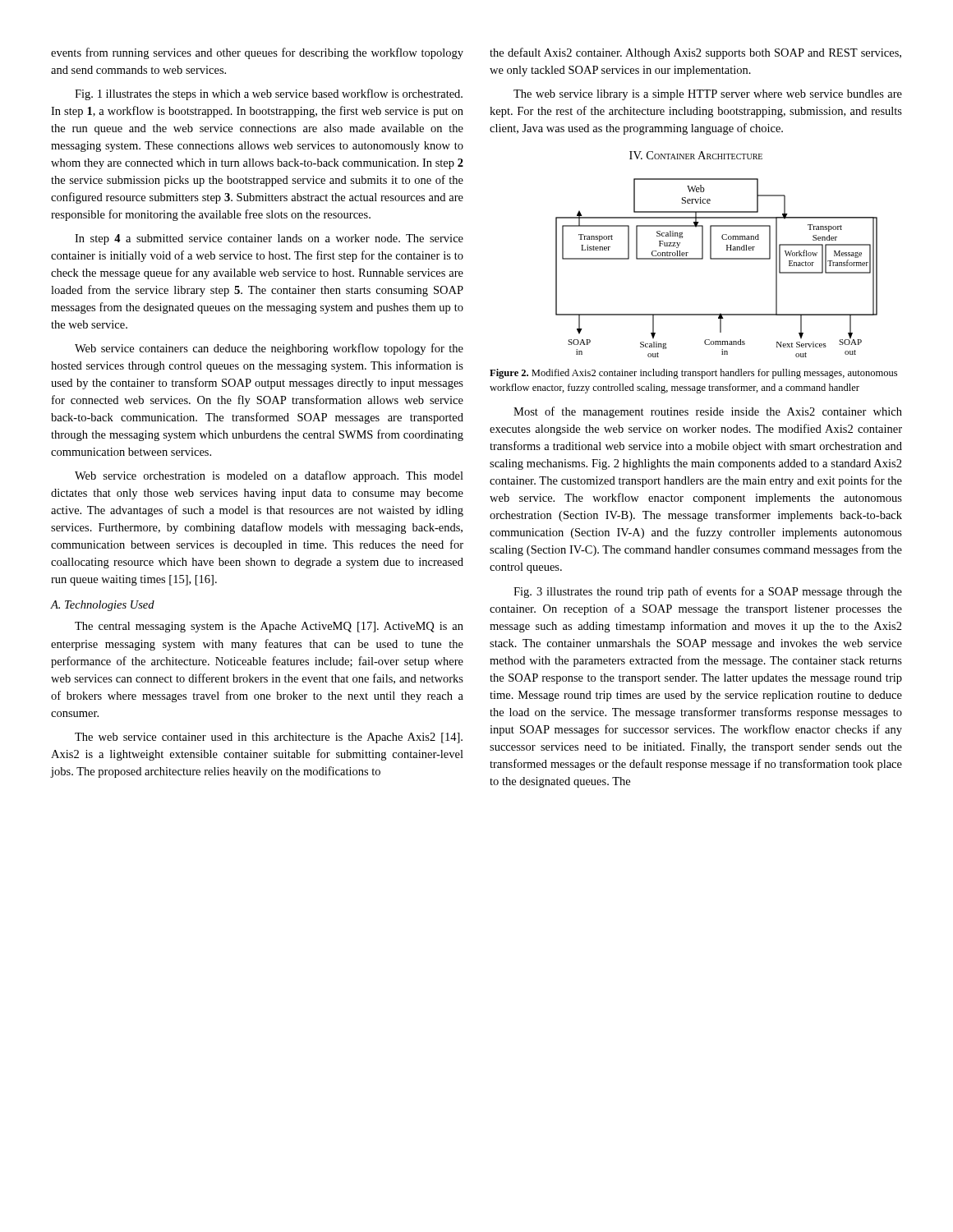Locate the text block with the text "The web service library is"
Image resolution: width=953 pixels, height=1232 pixels.
point(696,111)
